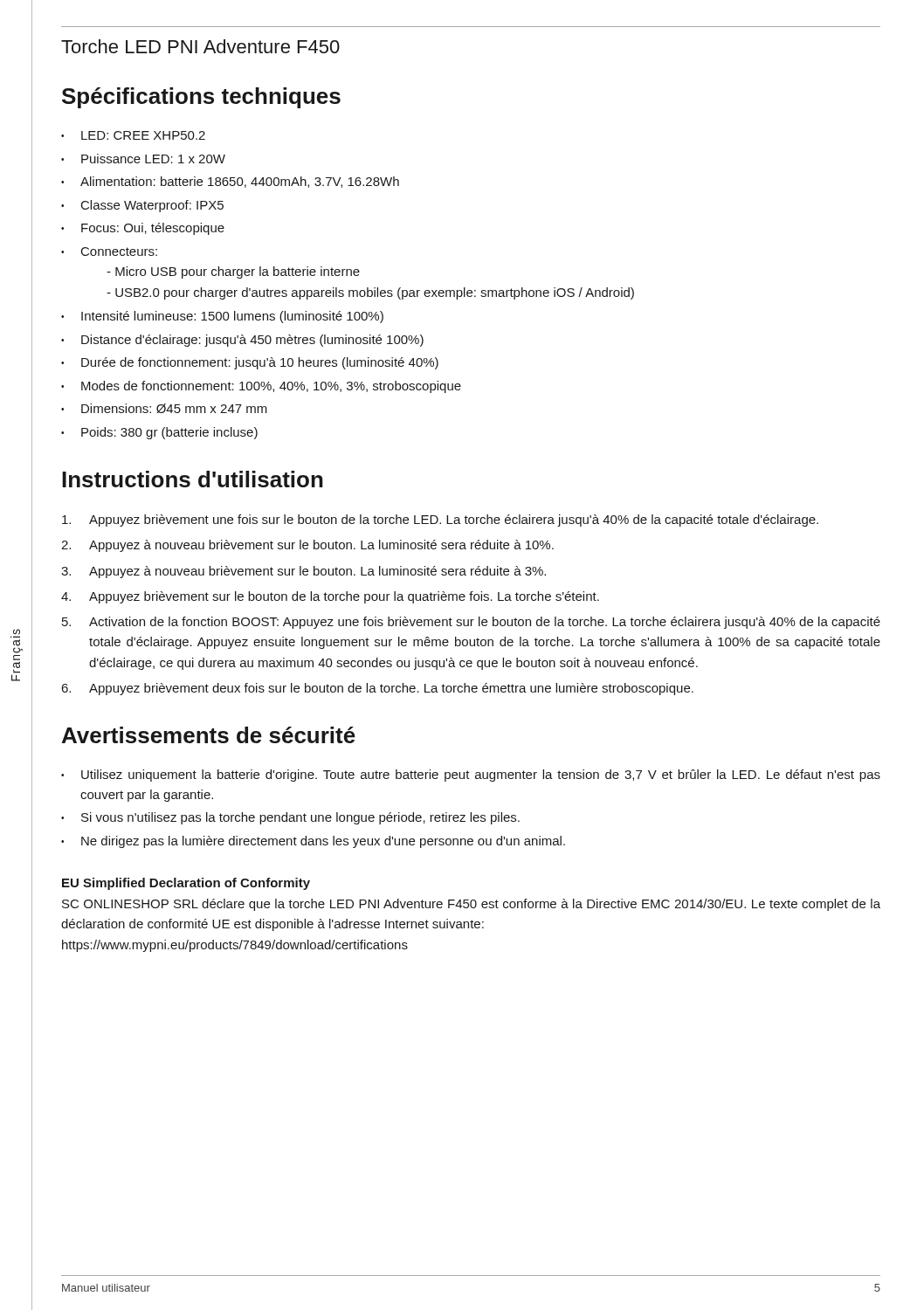The height and width of the screenshot is (1310, 924).
Task: Find the text block starting "6. Appuyez brièvement"
Action: click(471, 688)
